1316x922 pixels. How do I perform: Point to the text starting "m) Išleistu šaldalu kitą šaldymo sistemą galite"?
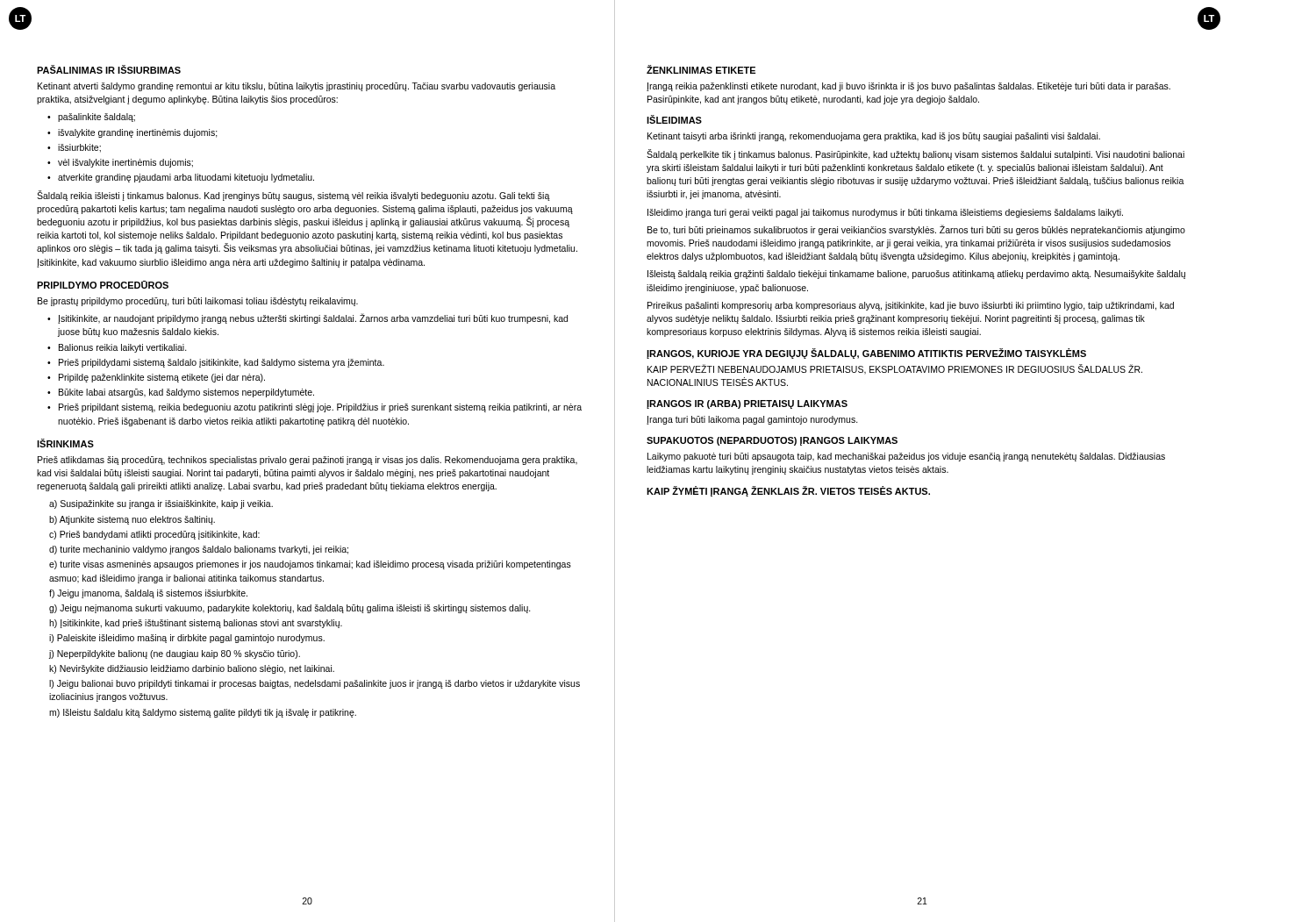pyautogui.click(x=203, y=712)
